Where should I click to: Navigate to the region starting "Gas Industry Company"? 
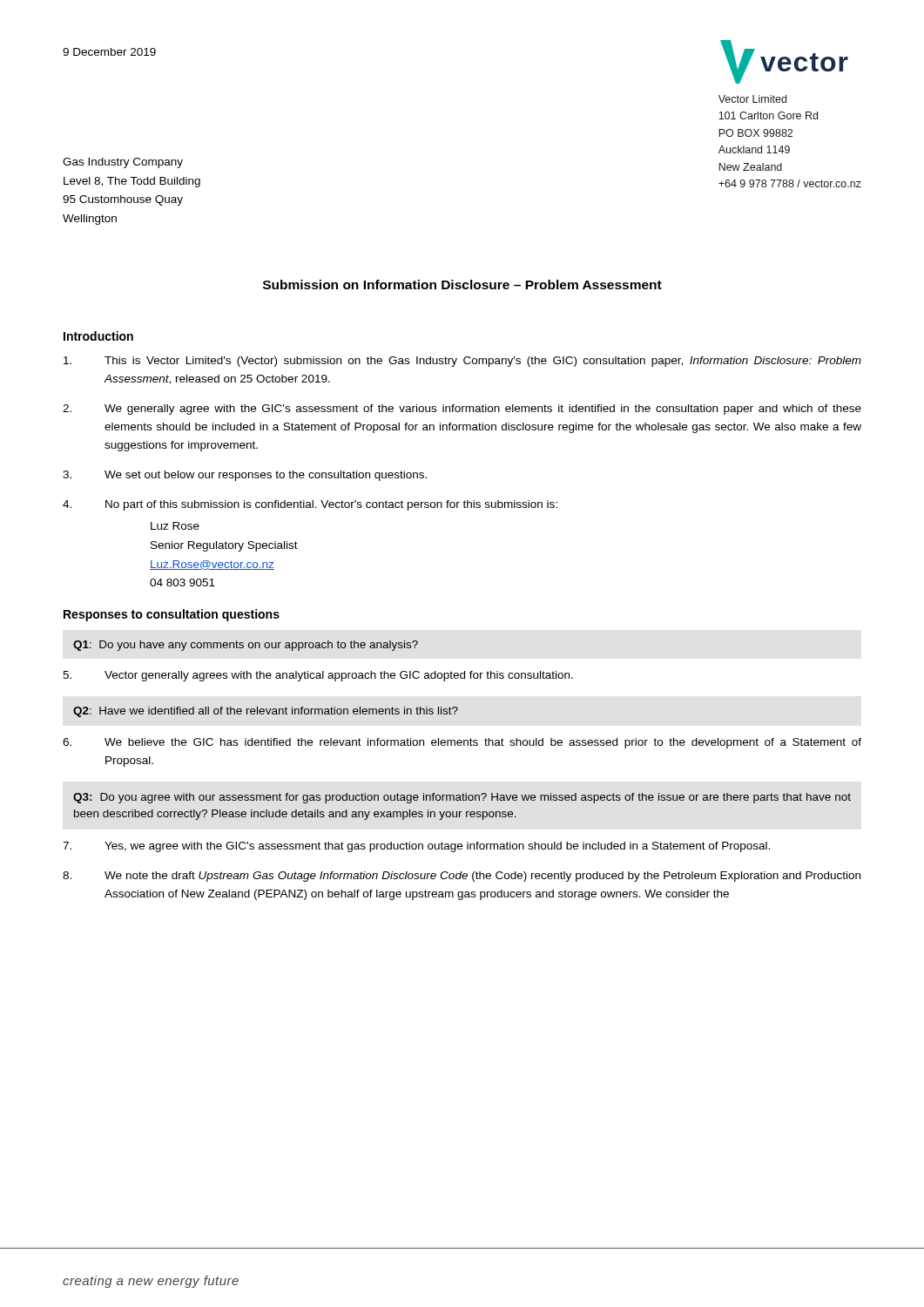pyautogui.click(x=132, y=190)
